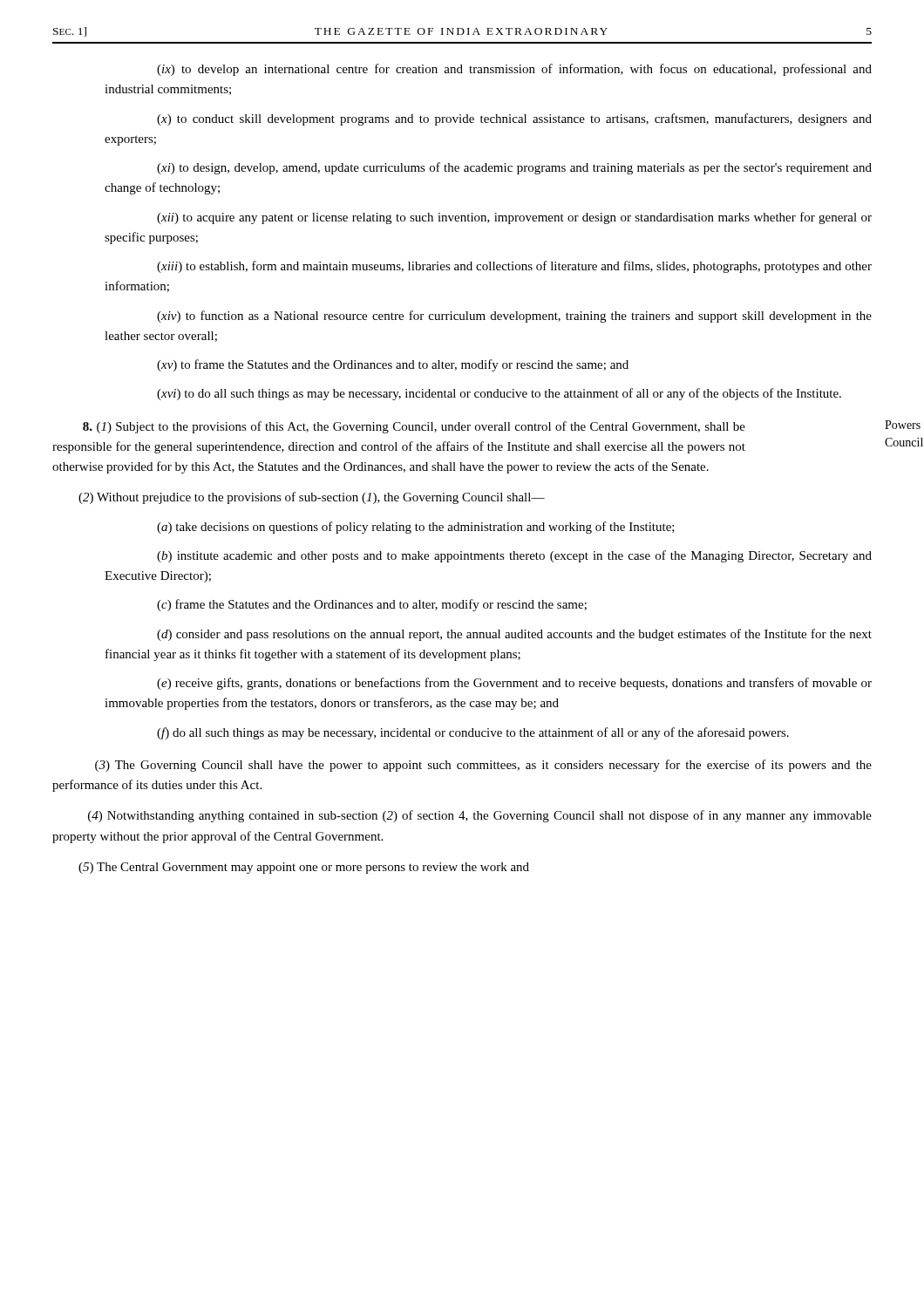The width and height of the screenshot is (924, 1308).
Task: Point to the block beginning "(xvi) to do all such things as"
Action: point(488,394)
